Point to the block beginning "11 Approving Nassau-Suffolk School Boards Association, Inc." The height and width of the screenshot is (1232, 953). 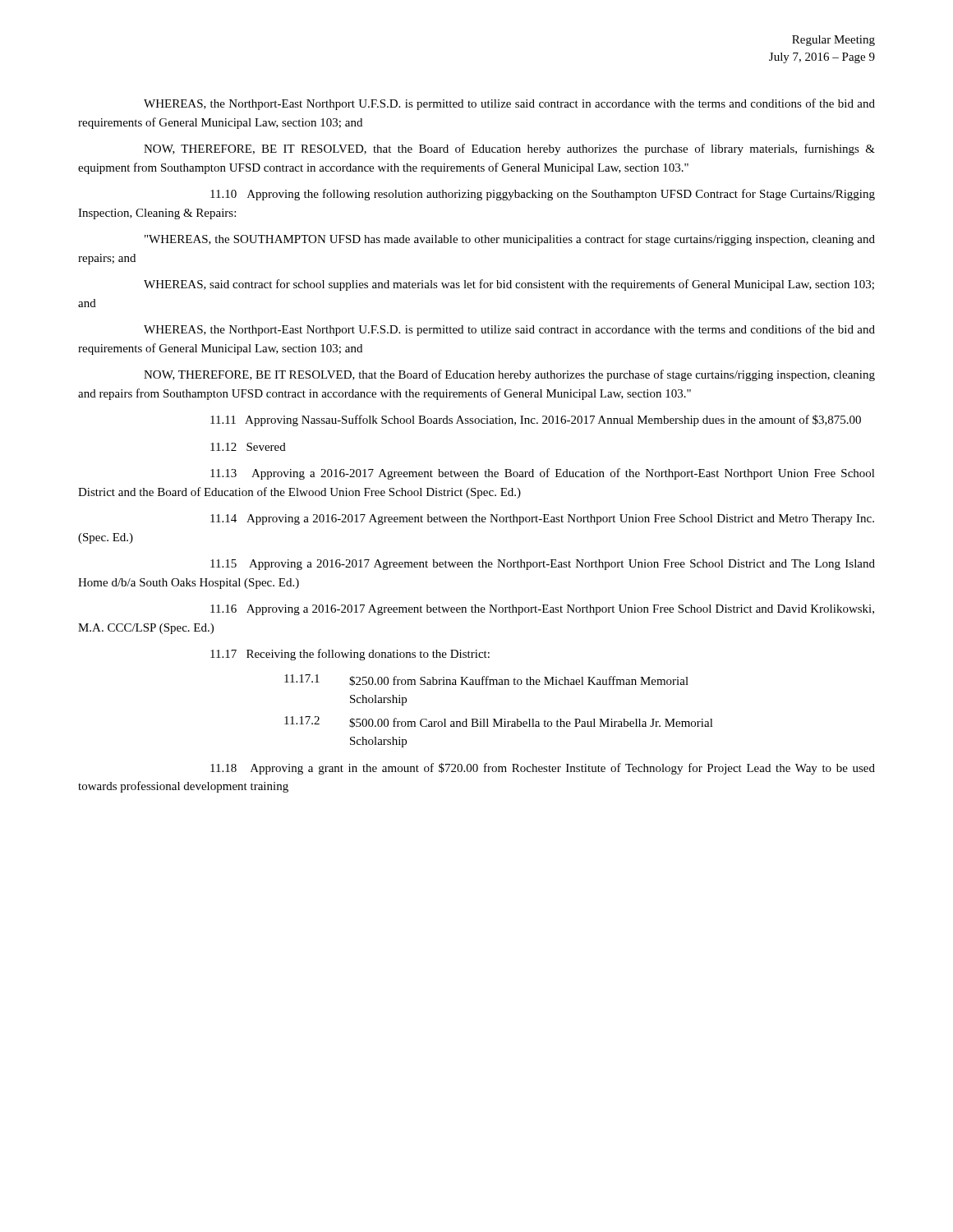[x=476, y=420]
